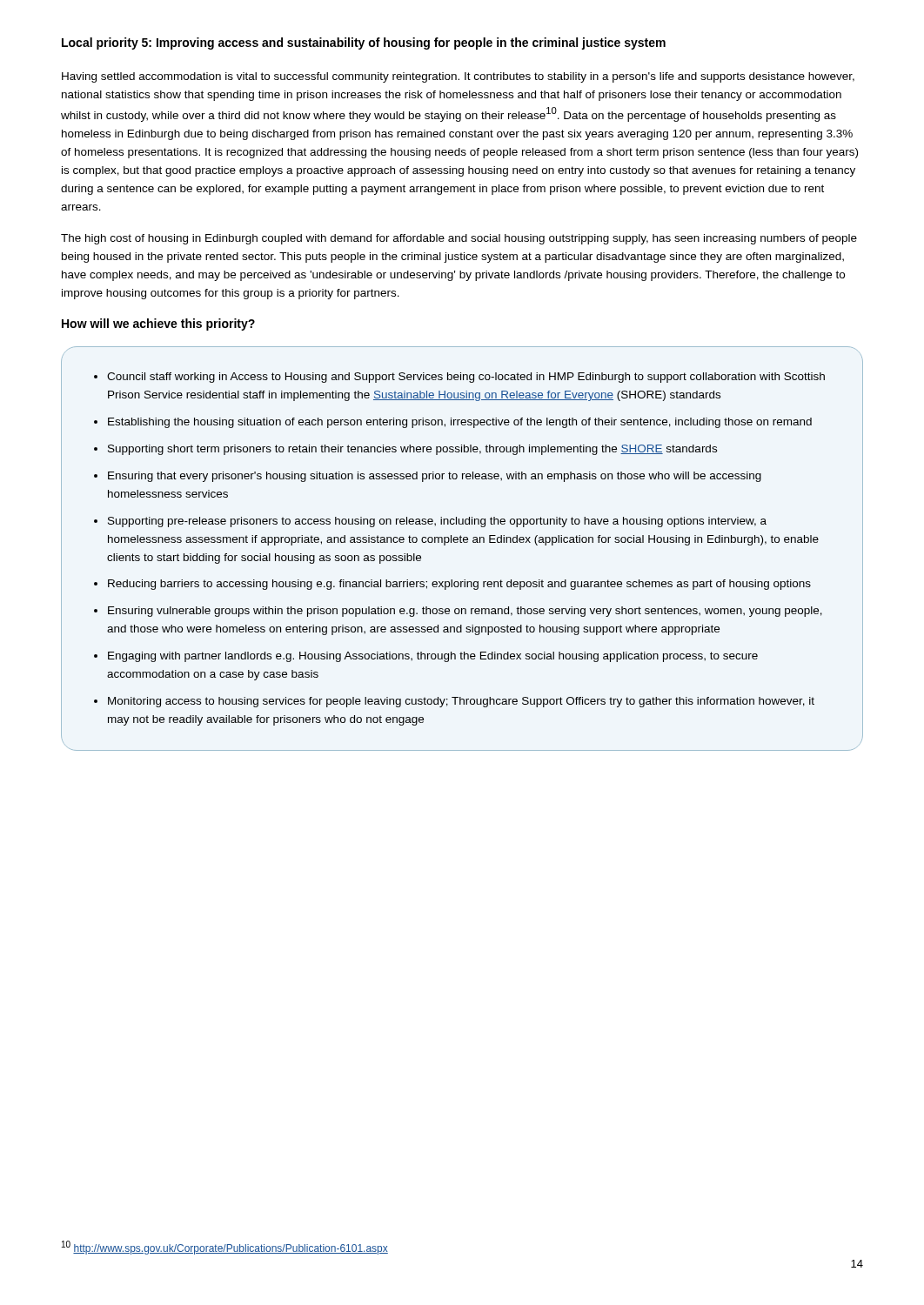
Task: Point to the text block starting "Supporting short term prisoners to retain"
Action: 412,448
